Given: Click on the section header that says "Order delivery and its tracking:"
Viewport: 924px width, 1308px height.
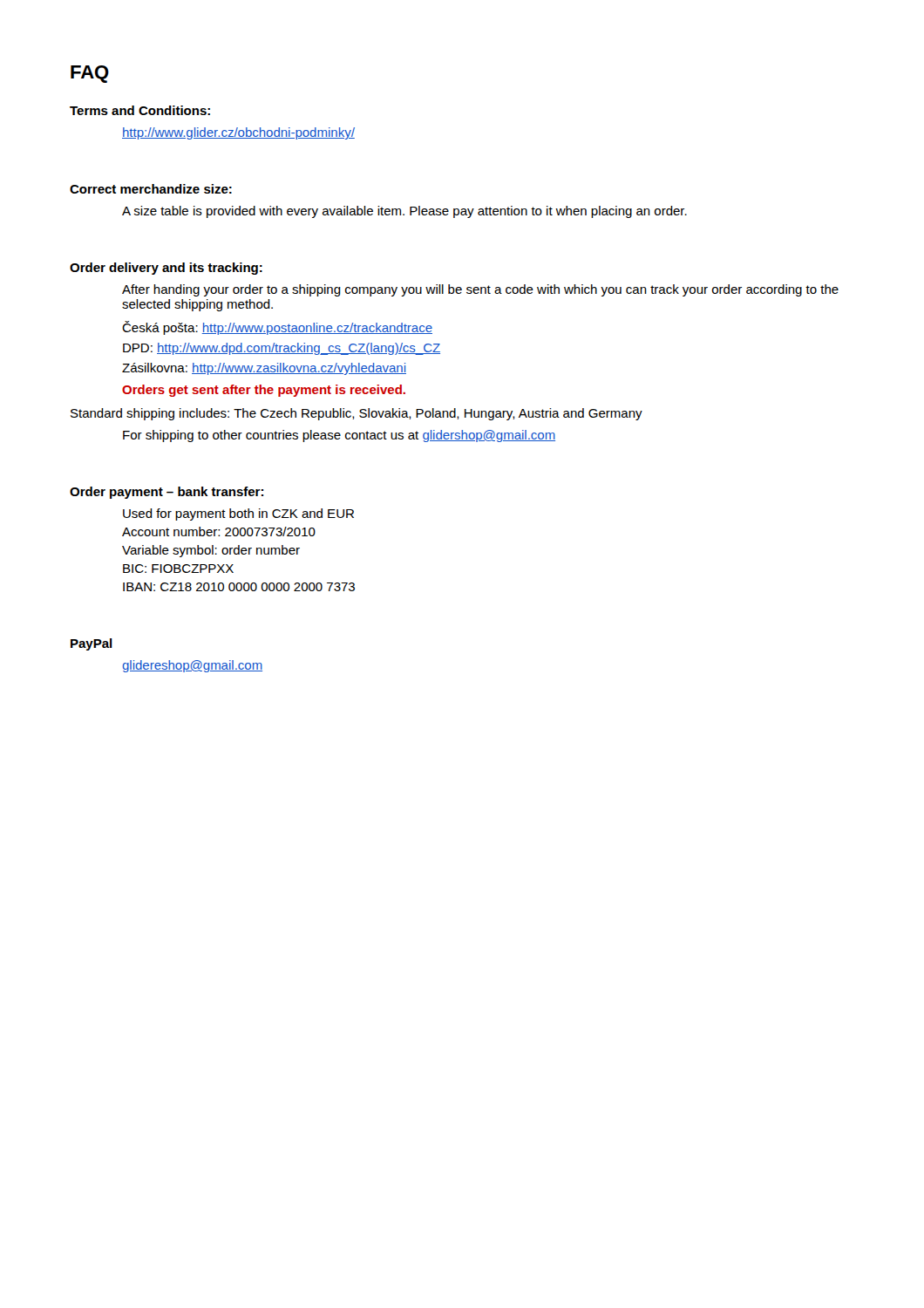Looking at the screenshot, I should point(166,267).
